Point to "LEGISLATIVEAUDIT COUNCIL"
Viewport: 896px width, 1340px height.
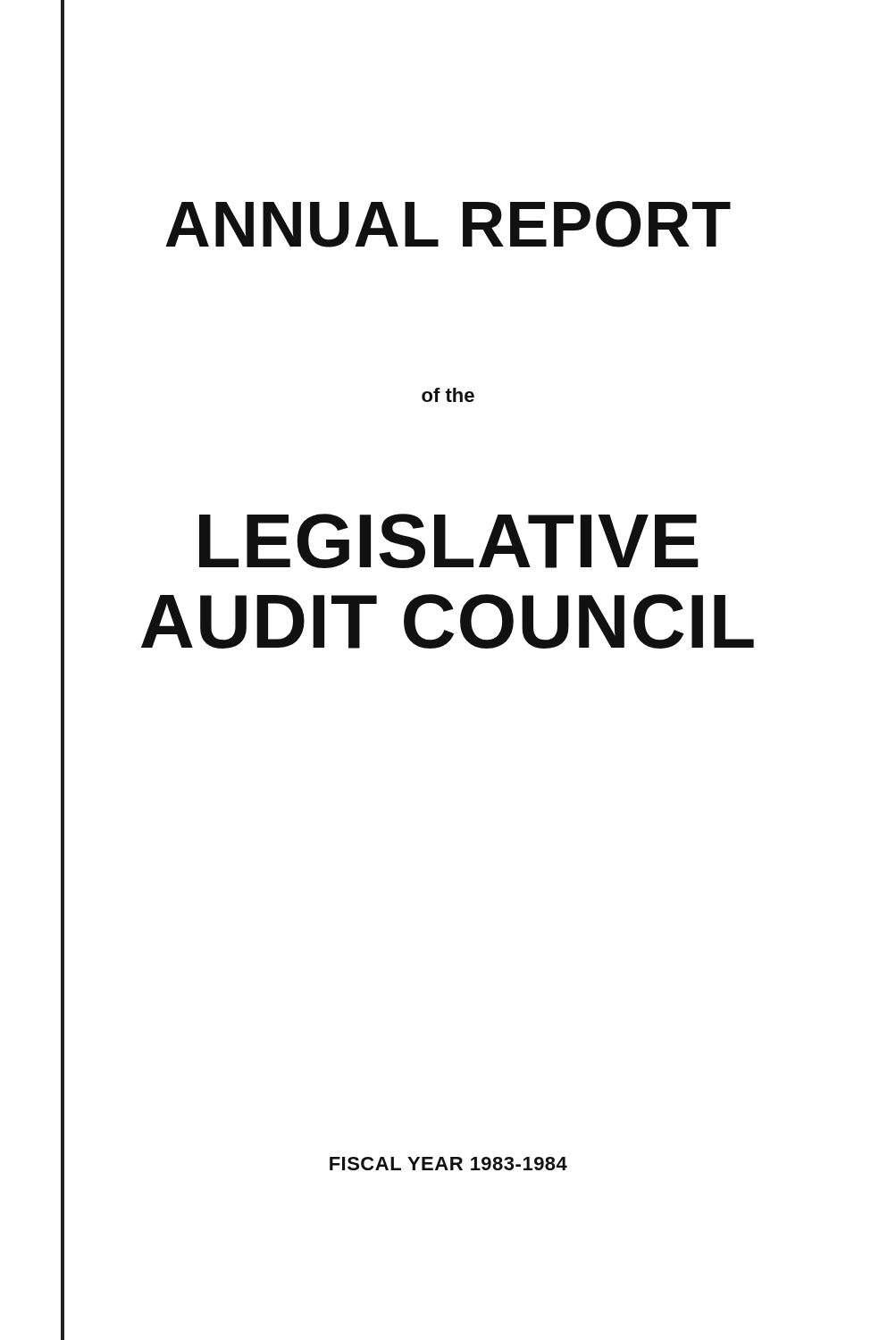pos(448,581)
